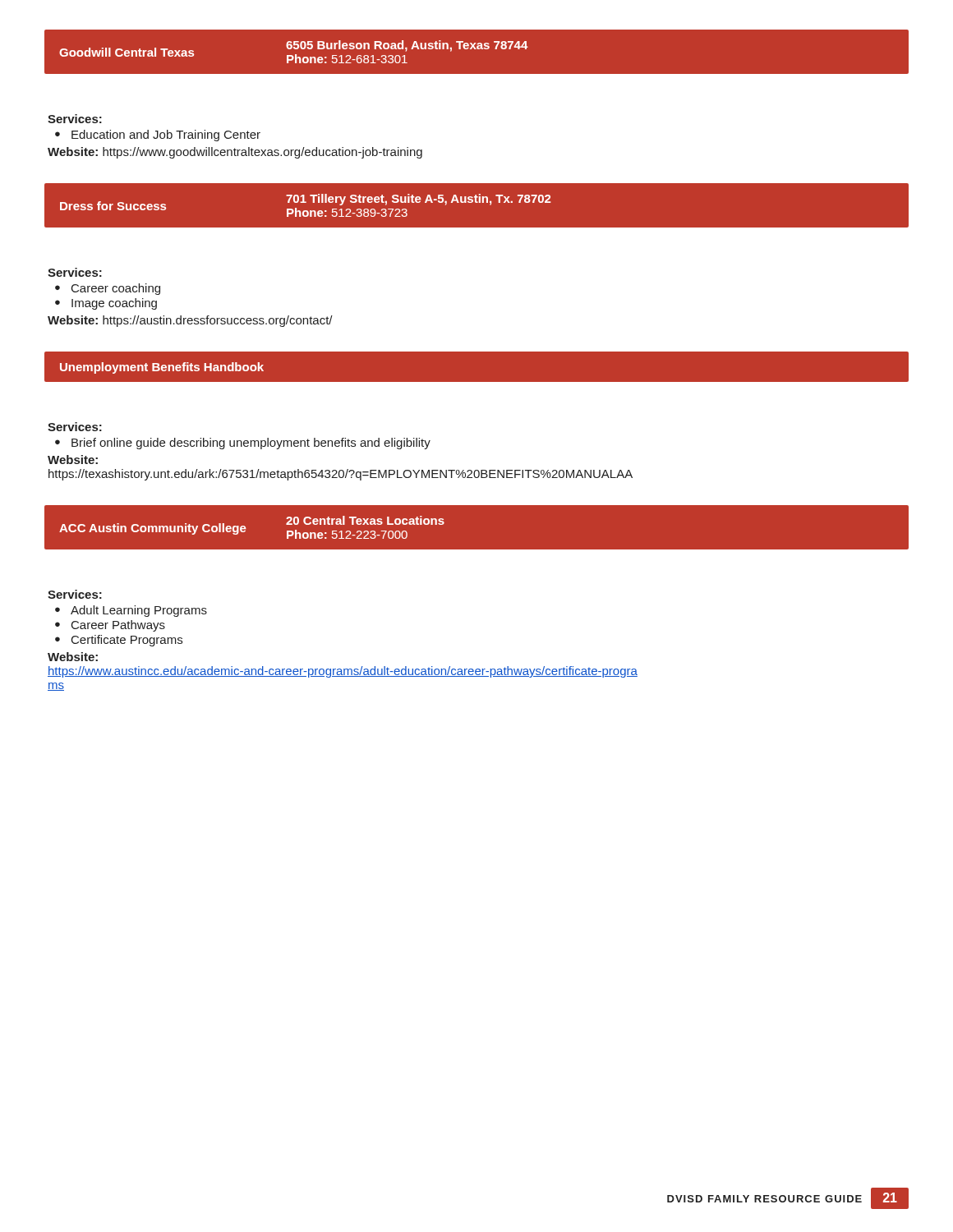Find the element starting "Goodwill Central Texas 6505 Burleson"
The image size is (953, 1232).
pyautogui.click(x=476, y=52)
